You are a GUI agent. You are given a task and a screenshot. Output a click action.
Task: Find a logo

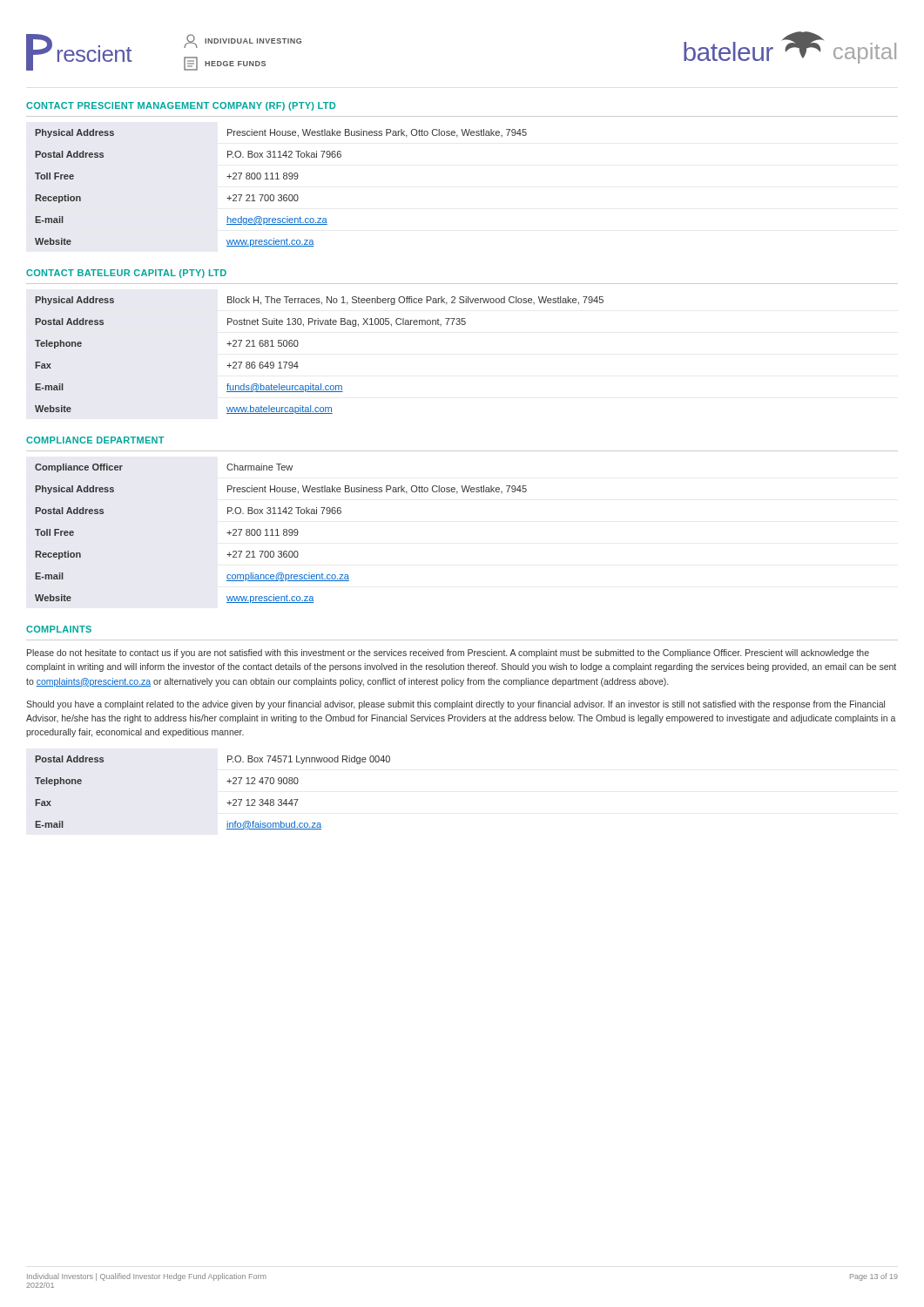tap(462, 52)
